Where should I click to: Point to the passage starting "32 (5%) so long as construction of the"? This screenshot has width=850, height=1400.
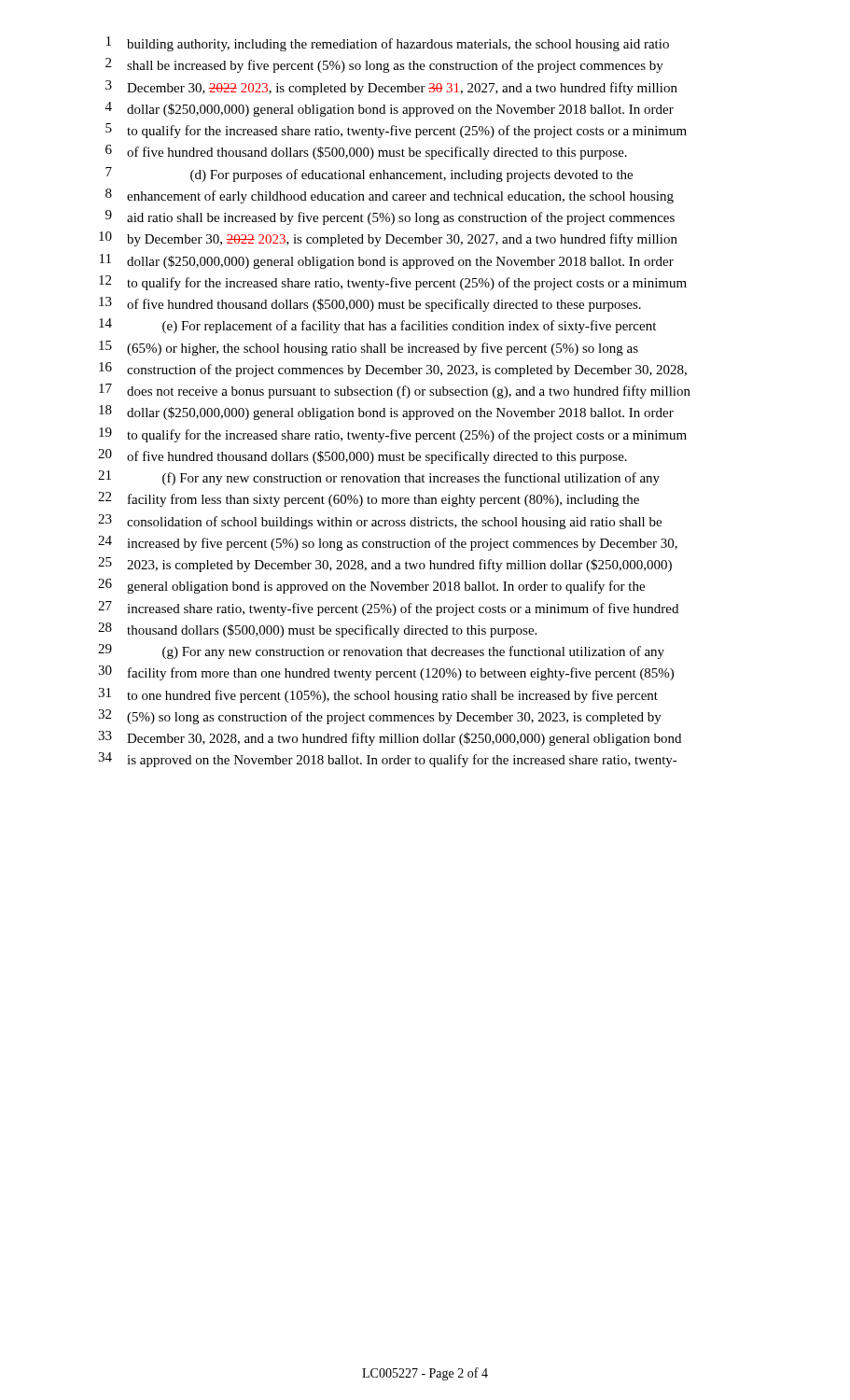pyautogui.click(x=429, y=717)
